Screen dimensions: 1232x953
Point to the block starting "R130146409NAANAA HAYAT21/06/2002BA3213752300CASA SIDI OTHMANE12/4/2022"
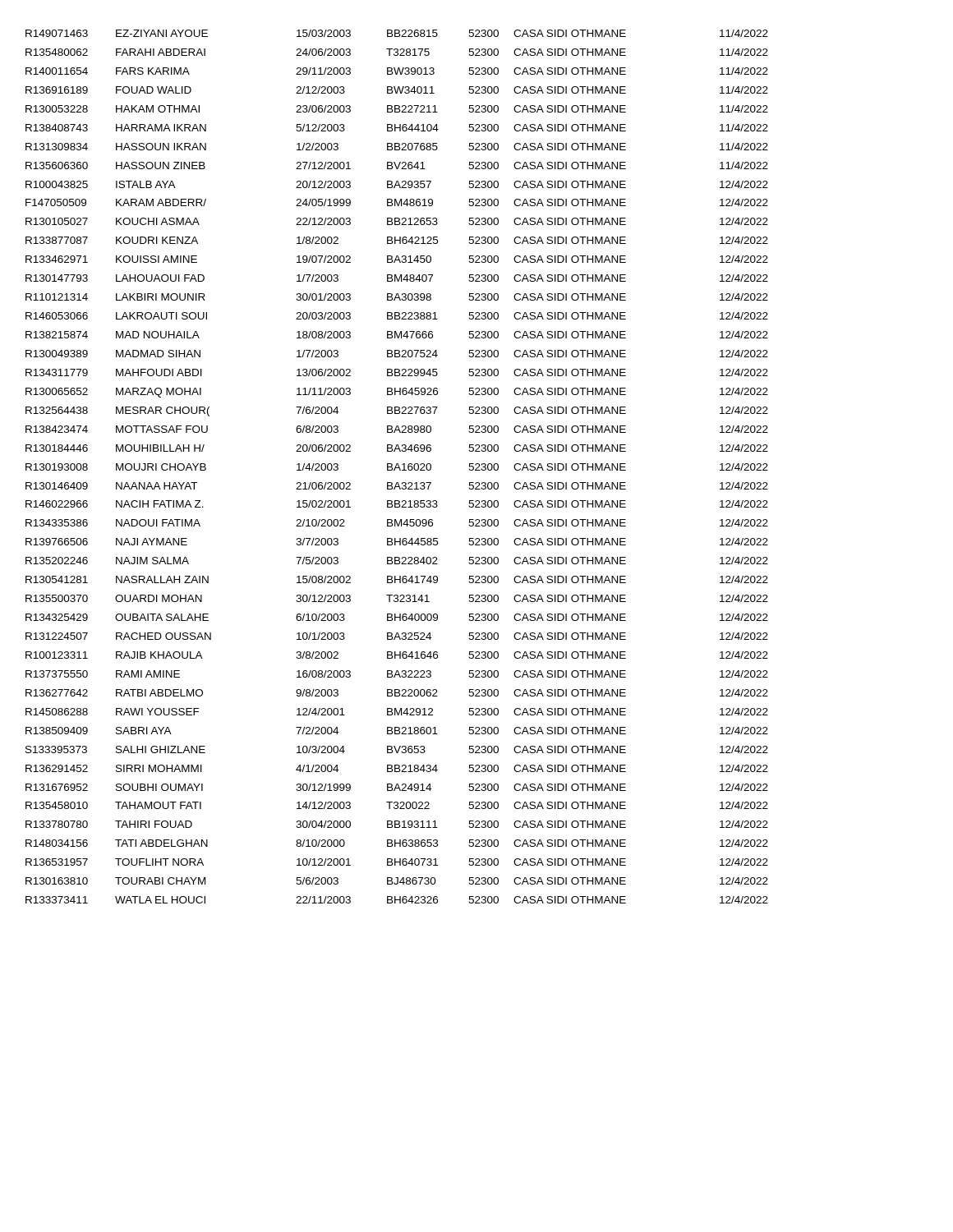point(413,486)
